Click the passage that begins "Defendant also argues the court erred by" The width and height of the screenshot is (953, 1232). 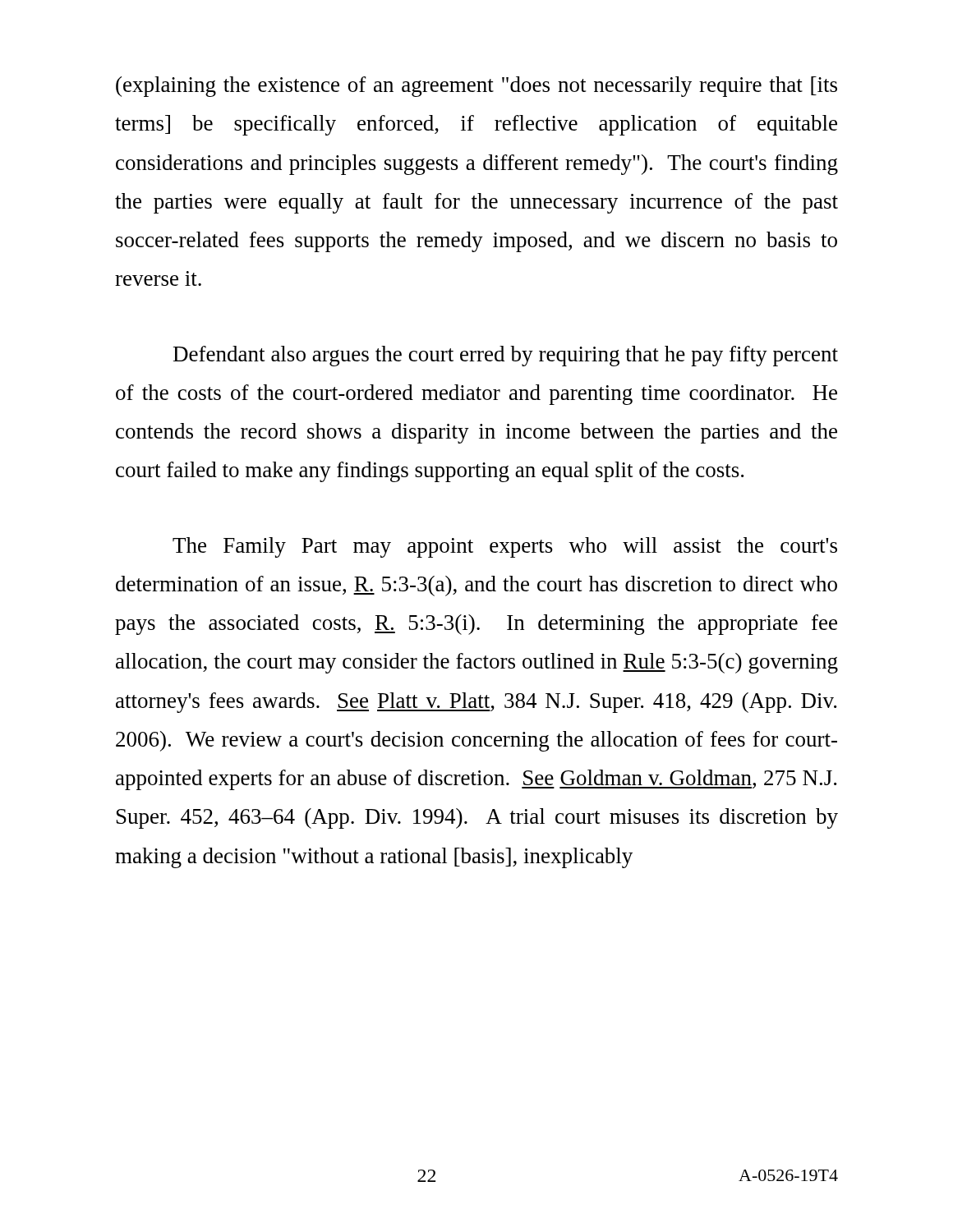coord(506,356)
